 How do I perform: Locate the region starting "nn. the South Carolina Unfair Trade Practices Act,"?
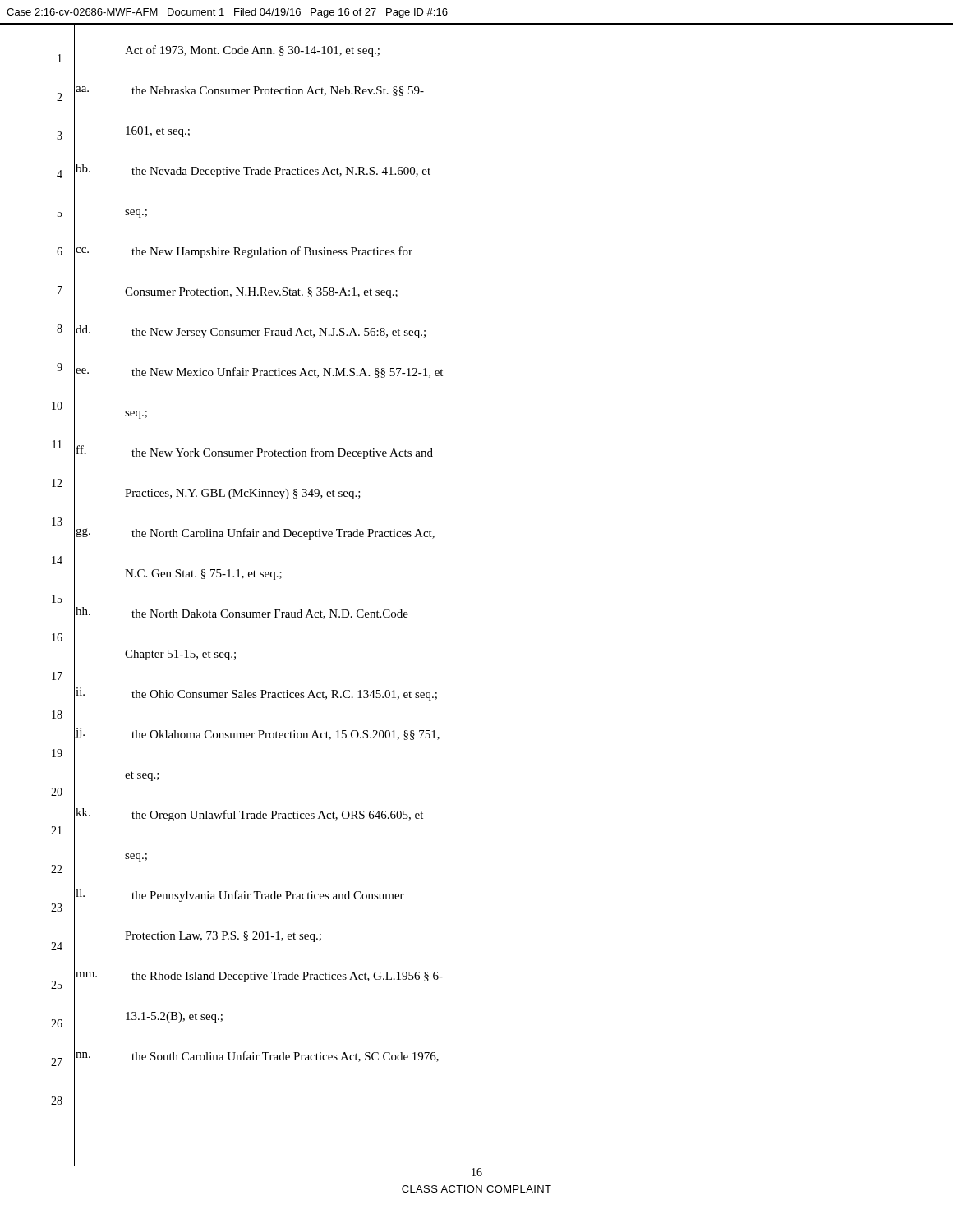coord(257,1057)
